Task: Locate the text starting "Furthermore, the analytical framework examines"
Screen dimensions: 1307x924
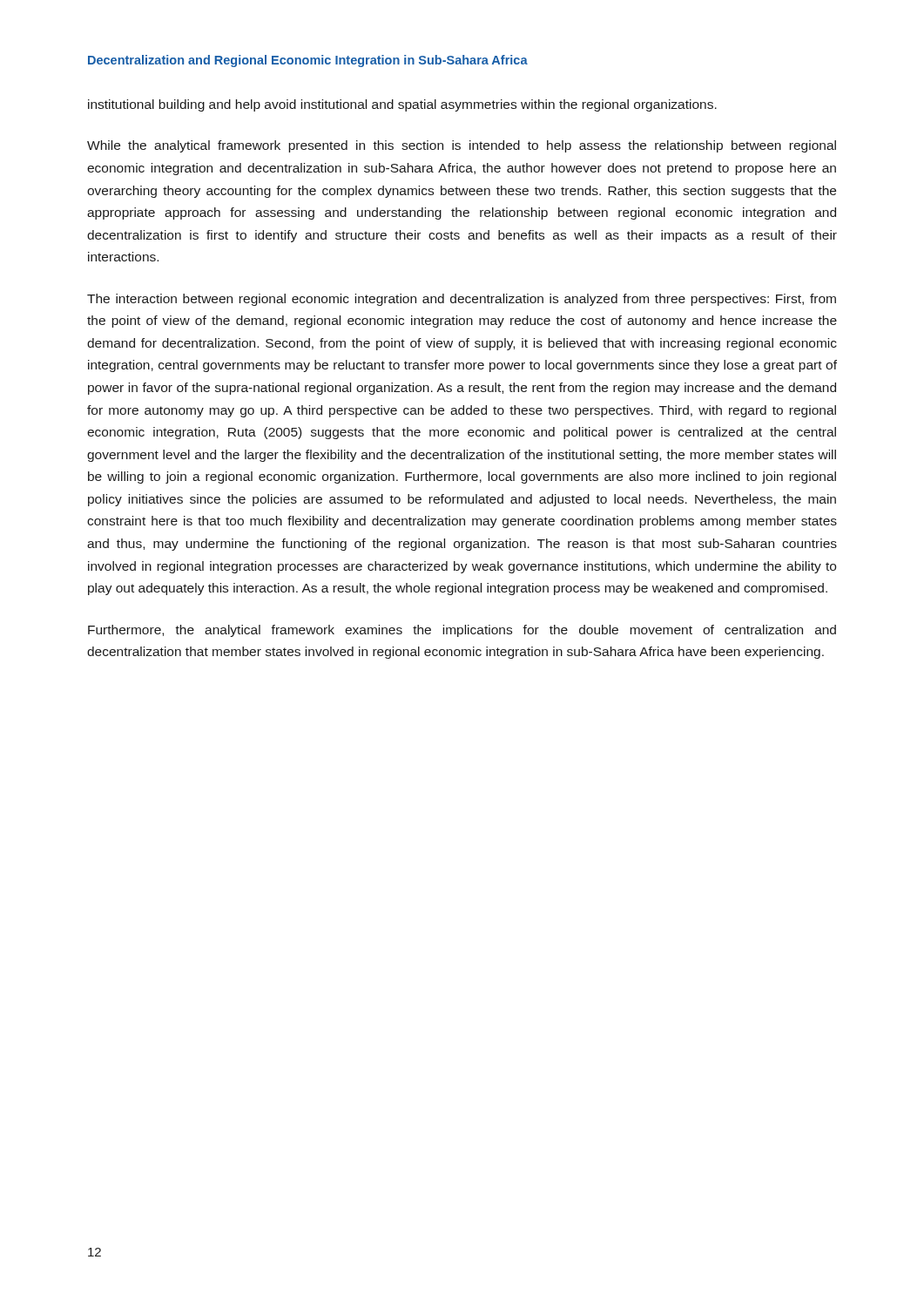Action: pos(462,640)
